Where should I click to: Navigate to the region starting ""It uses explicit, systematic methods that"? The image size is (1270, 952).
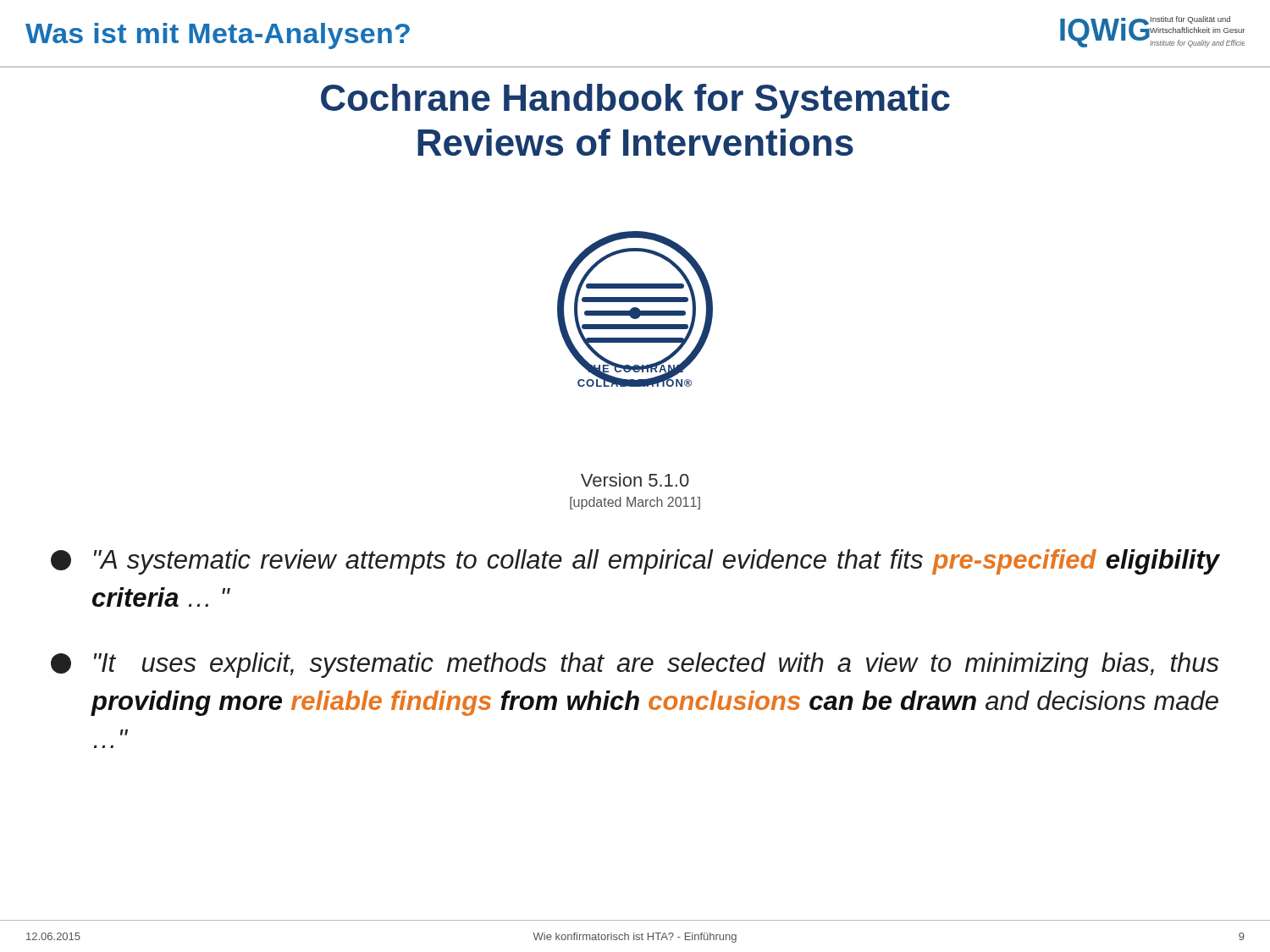click(635, 702)
